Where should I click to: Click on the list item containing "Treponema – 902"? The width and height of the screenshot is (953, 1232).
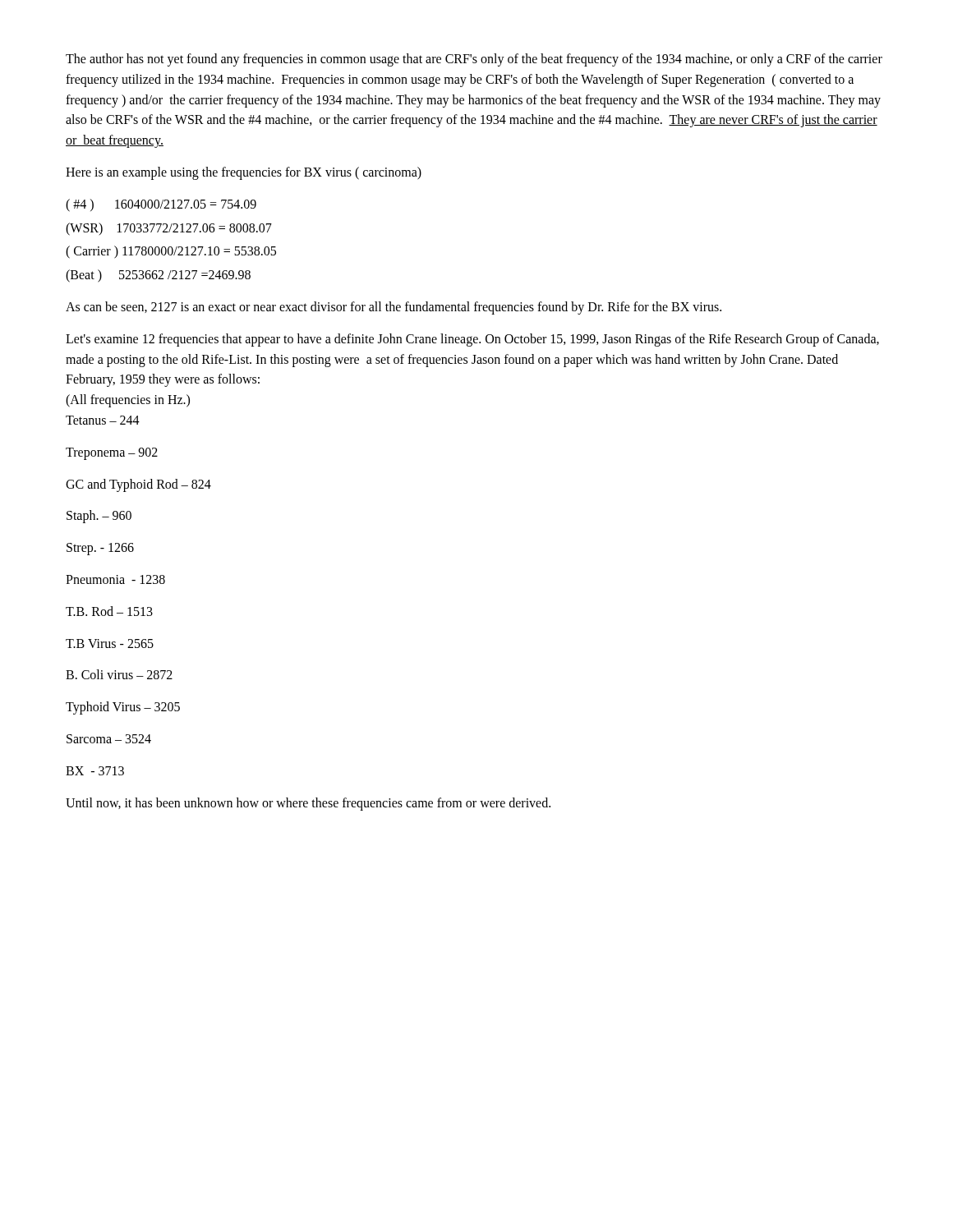(x=112, y=452)
